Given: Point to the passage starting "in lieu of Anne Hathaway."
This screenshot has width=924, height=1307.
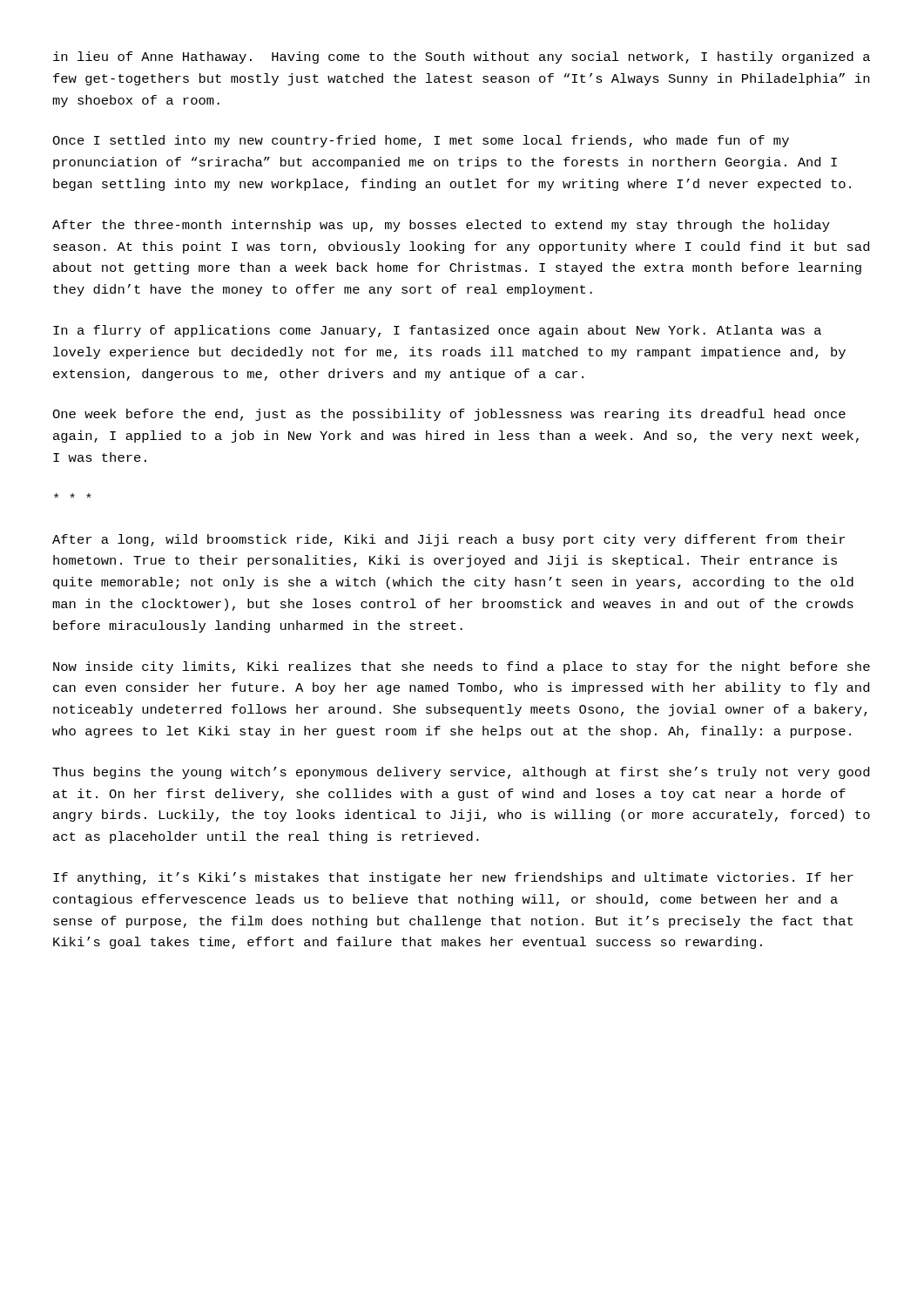Looking at the screenshot, I should click(x=461, y=79).
